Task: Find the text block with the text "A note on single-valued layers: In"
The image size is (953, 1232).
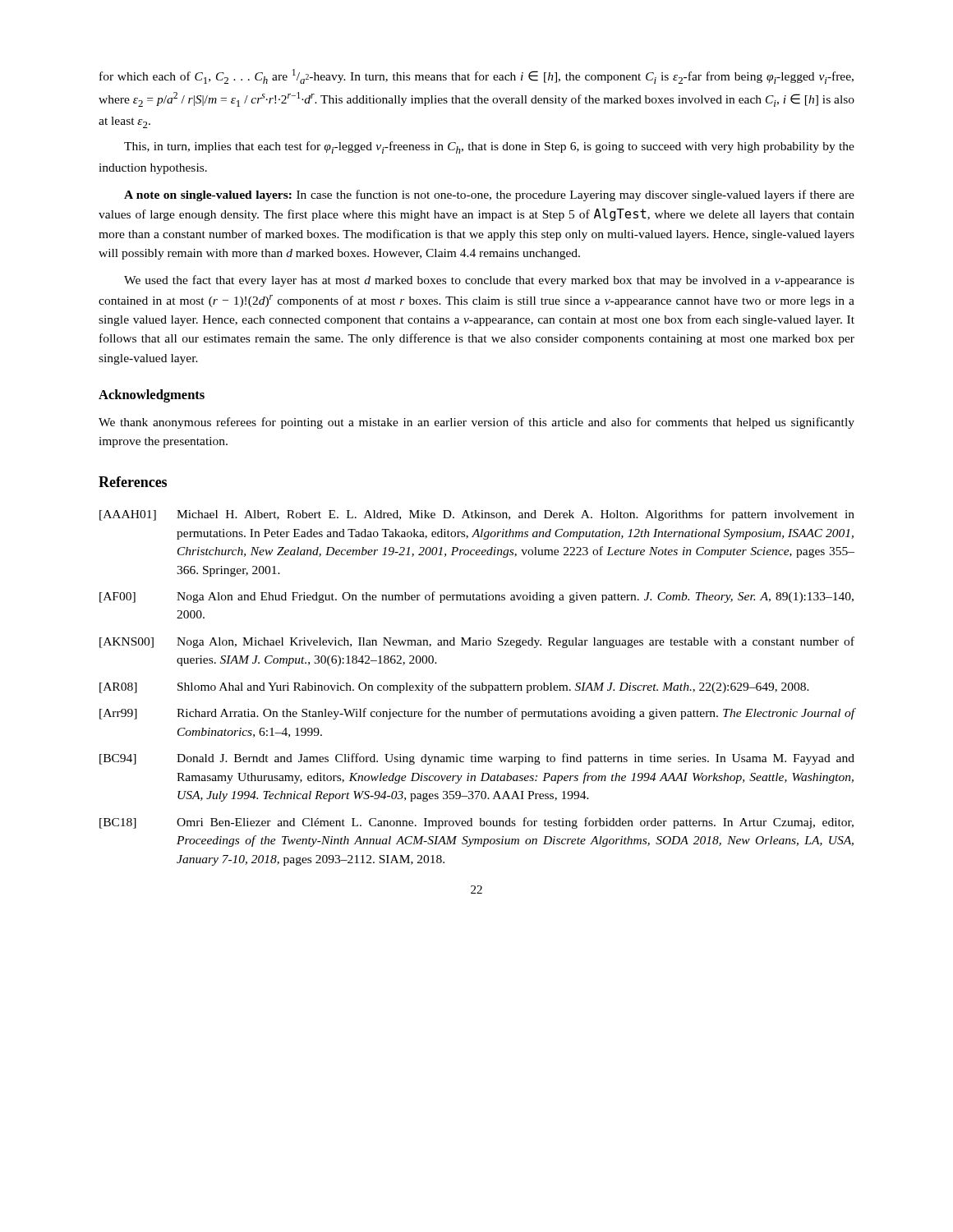Action: [476, 224]
